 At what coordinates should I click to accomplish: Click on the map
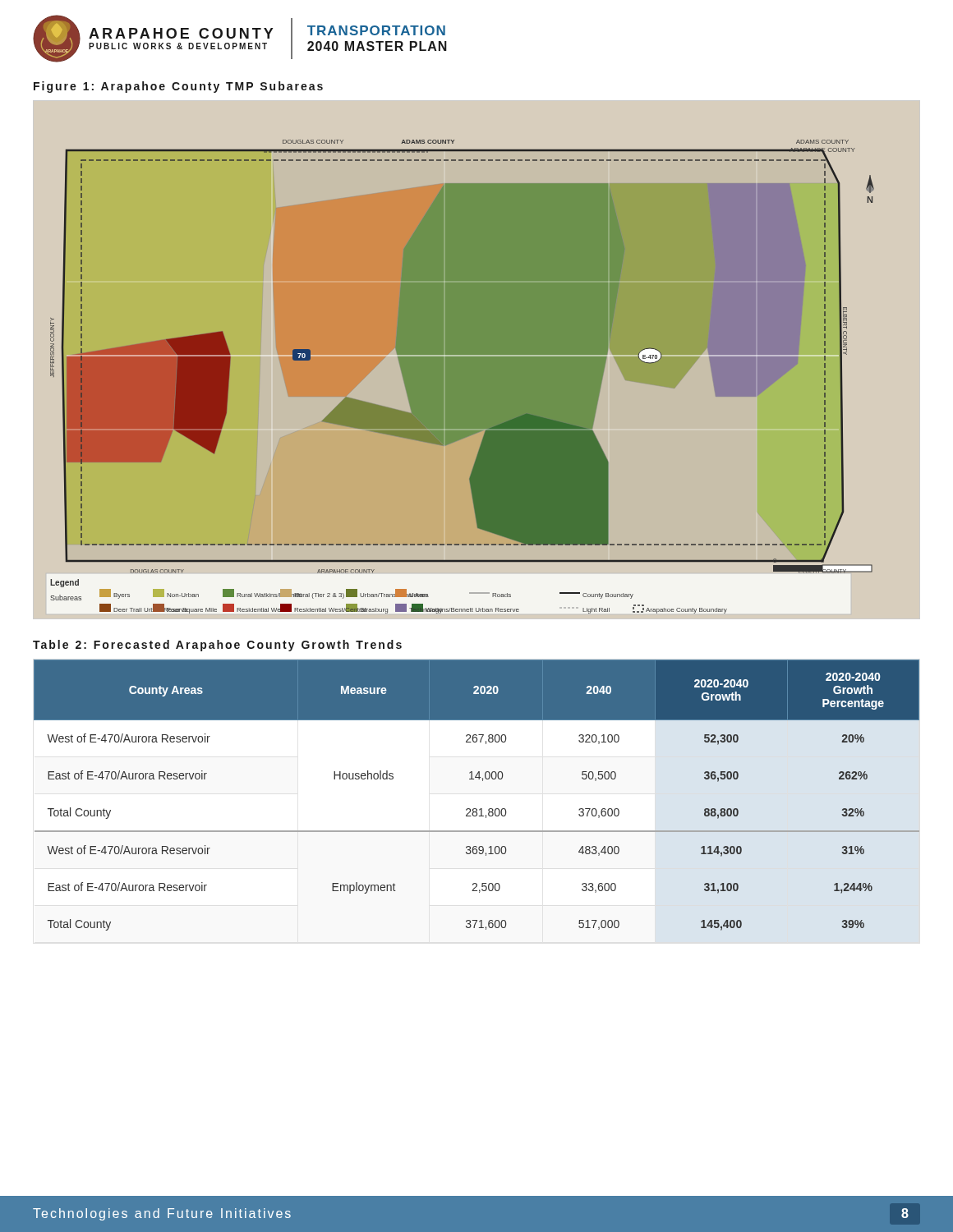[476, 360]
